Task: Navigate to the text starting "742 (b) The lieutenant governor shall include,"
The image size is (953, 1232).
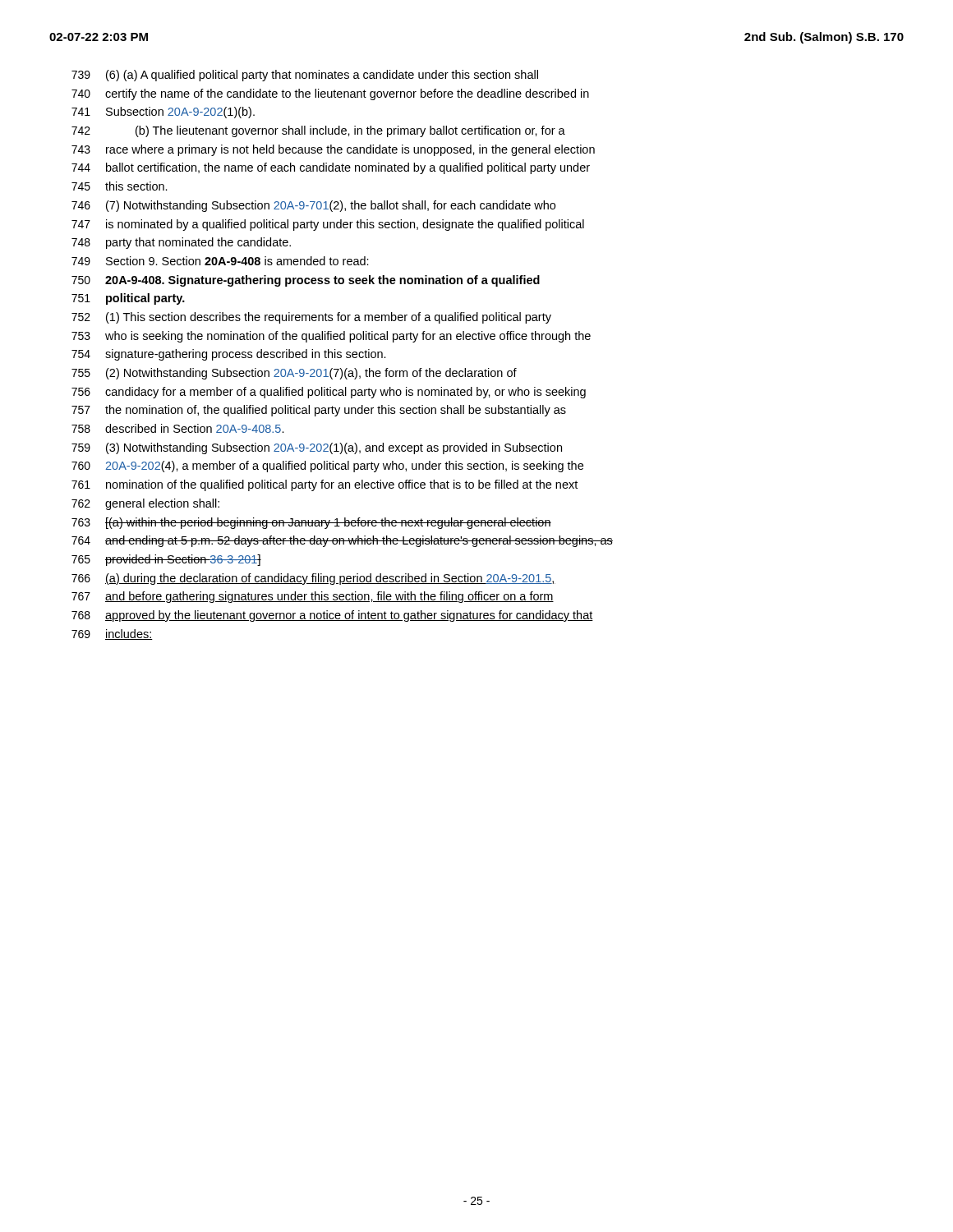Action: click(x=476, y=131)
